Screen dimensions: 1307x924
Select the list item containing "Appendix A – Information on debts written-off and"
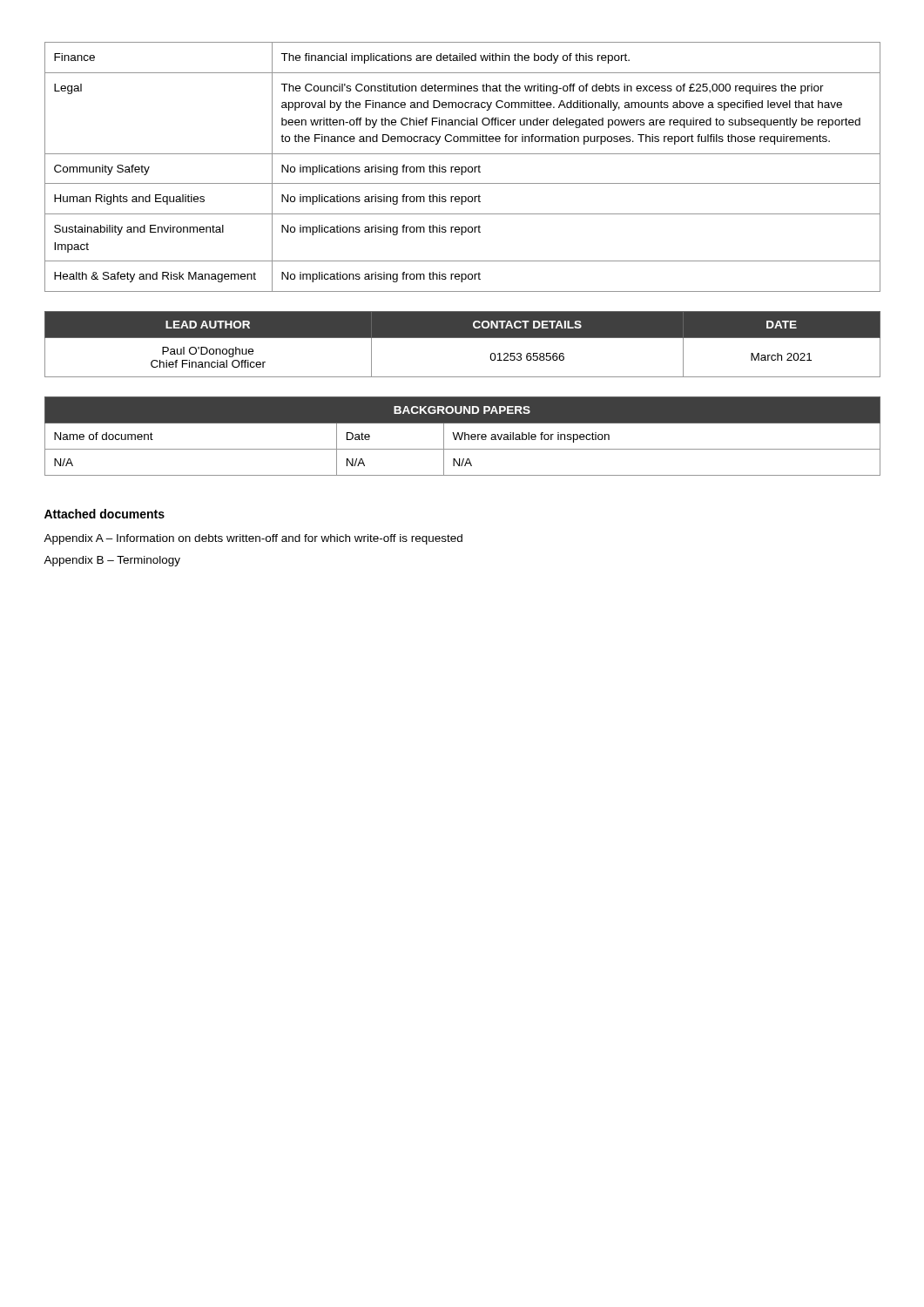click(254, 538)
